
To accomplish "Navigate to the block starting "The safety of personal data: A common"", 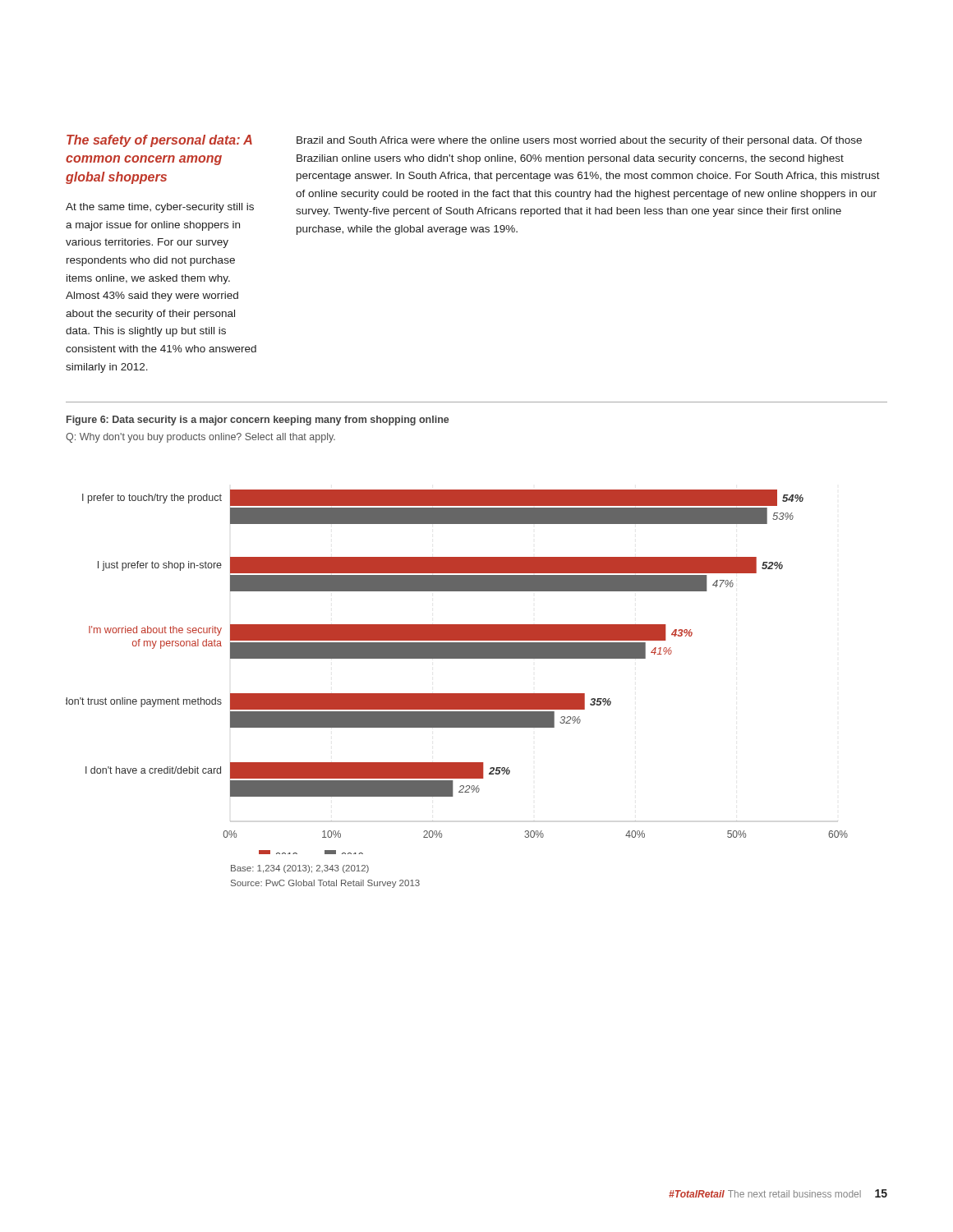I will pyautogui.click(x=159, y=158).
